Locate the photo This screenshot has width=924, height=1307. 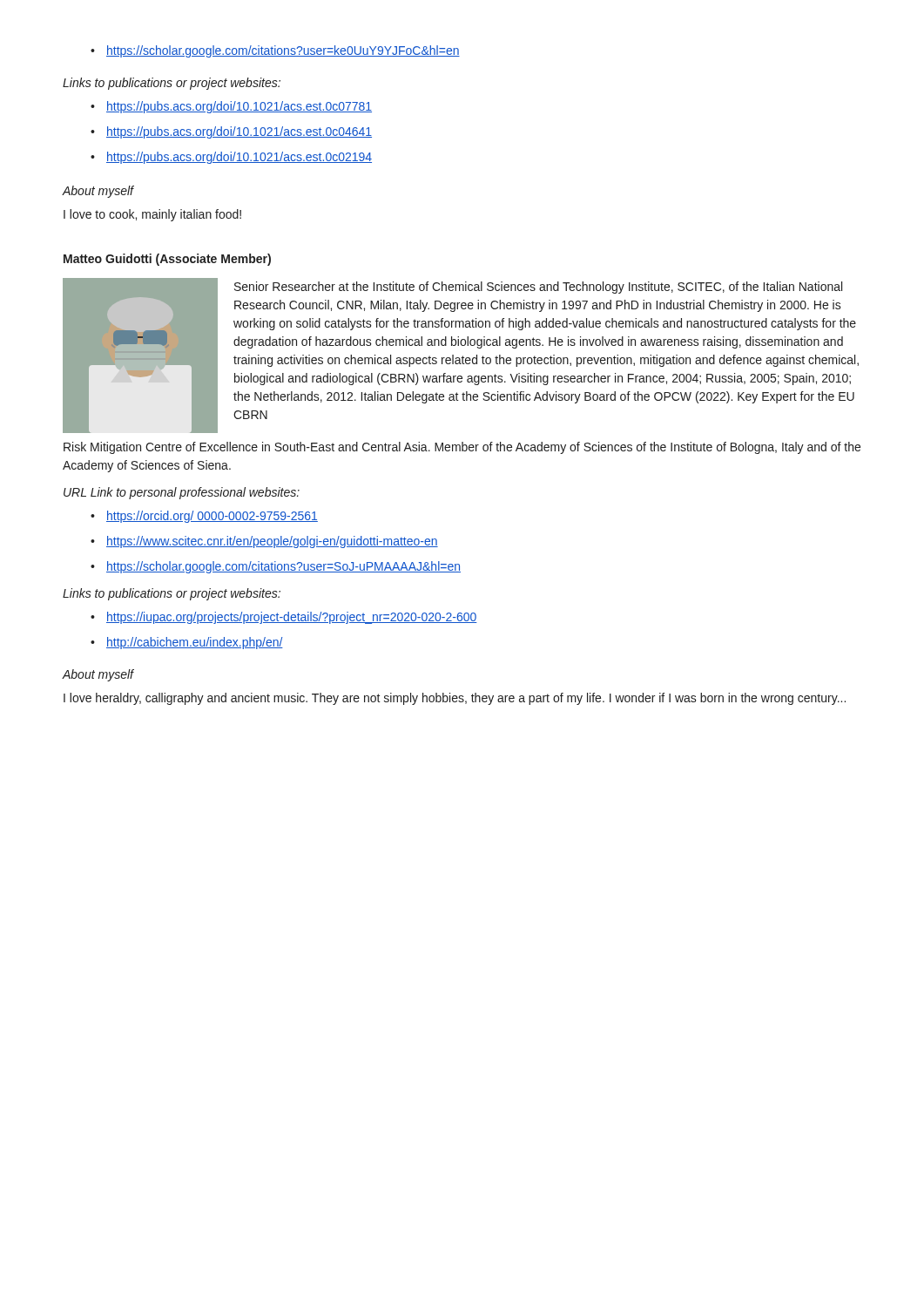140,356
